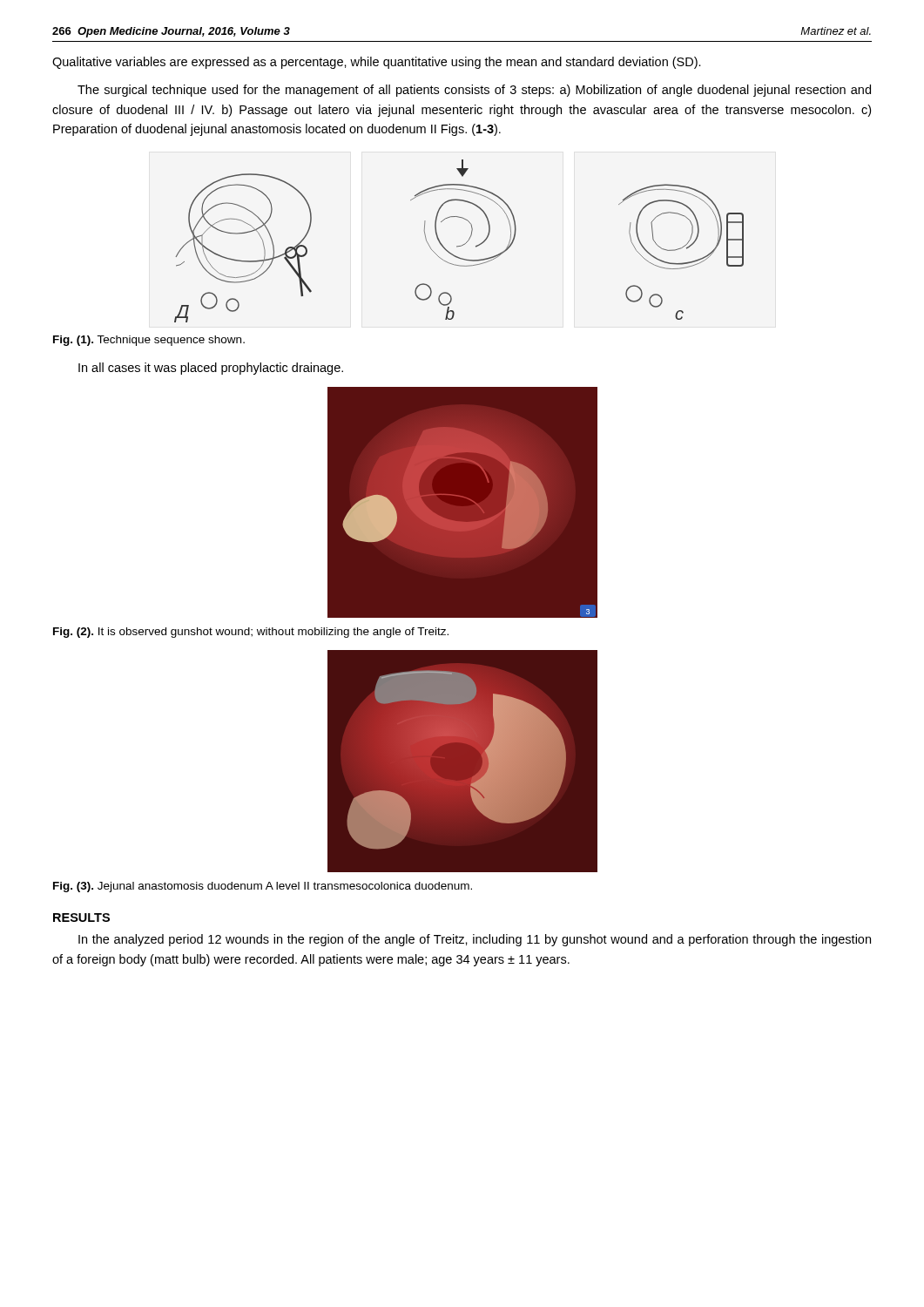
Task: Click on the text starting "In all cases it was placed"
Action: [211, 369]
